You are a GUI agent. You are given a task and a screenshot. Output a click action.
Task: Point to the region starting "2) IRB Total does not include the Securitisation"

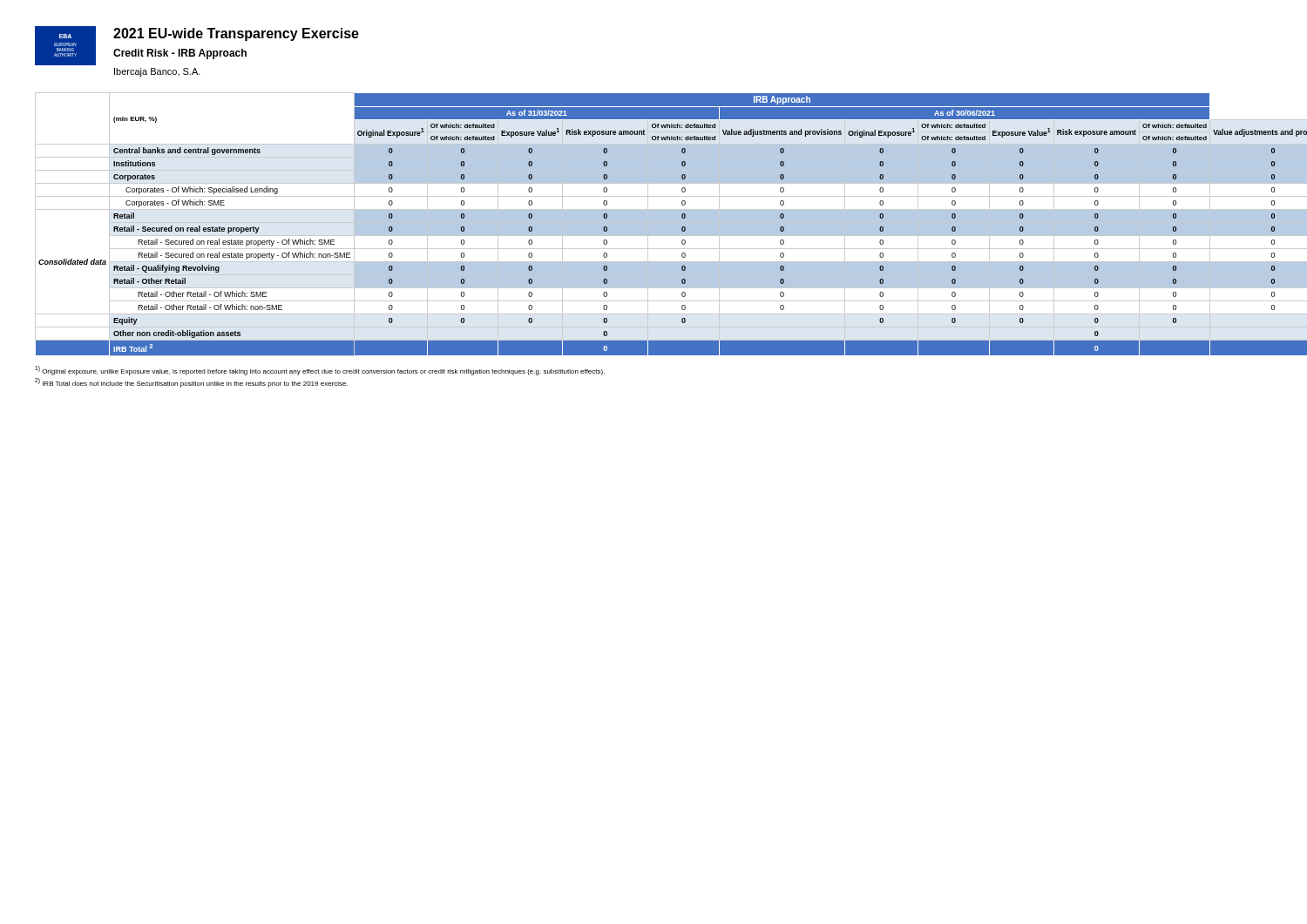pos(191,383)
